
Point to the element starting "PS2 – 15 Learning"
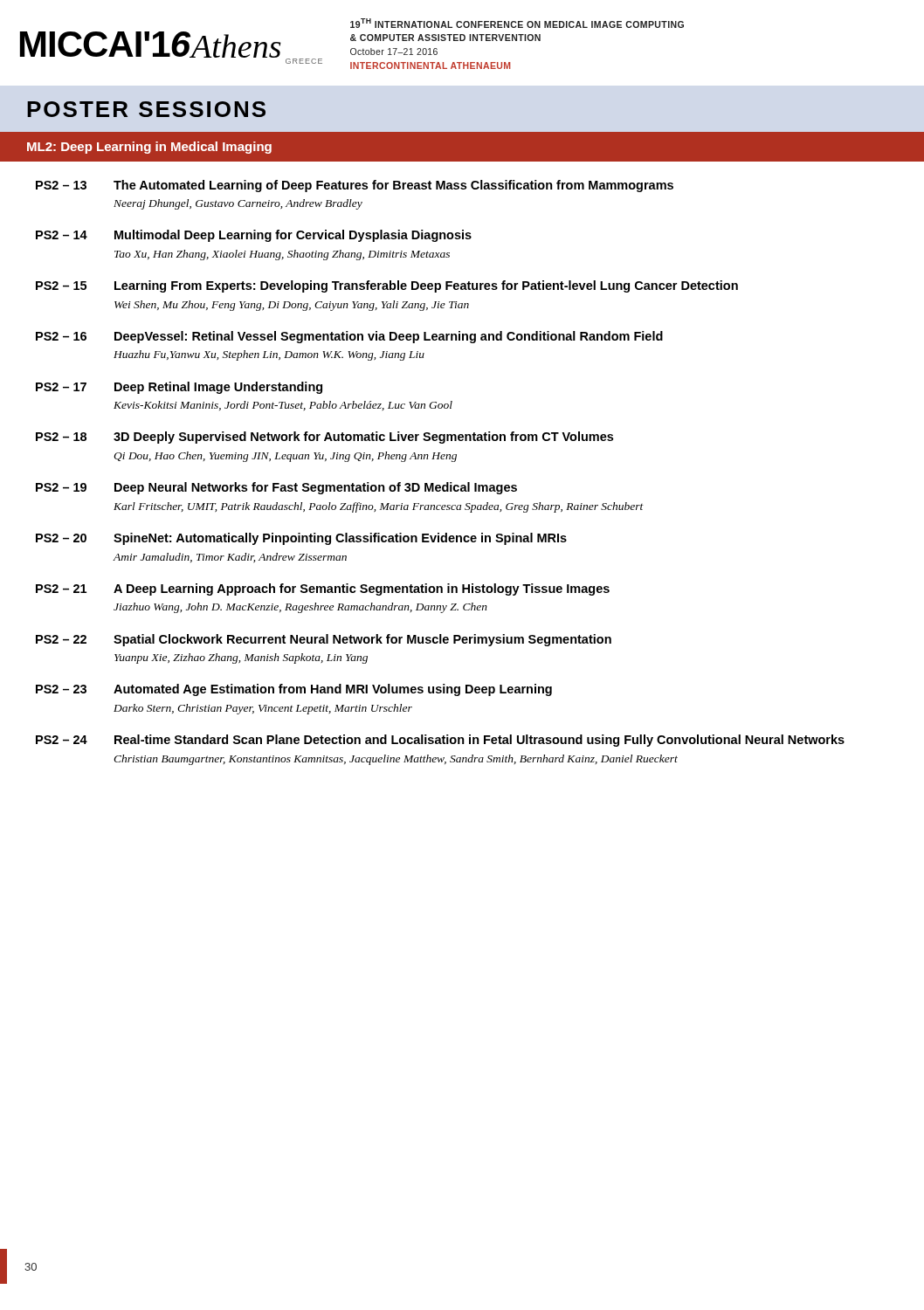462,295
